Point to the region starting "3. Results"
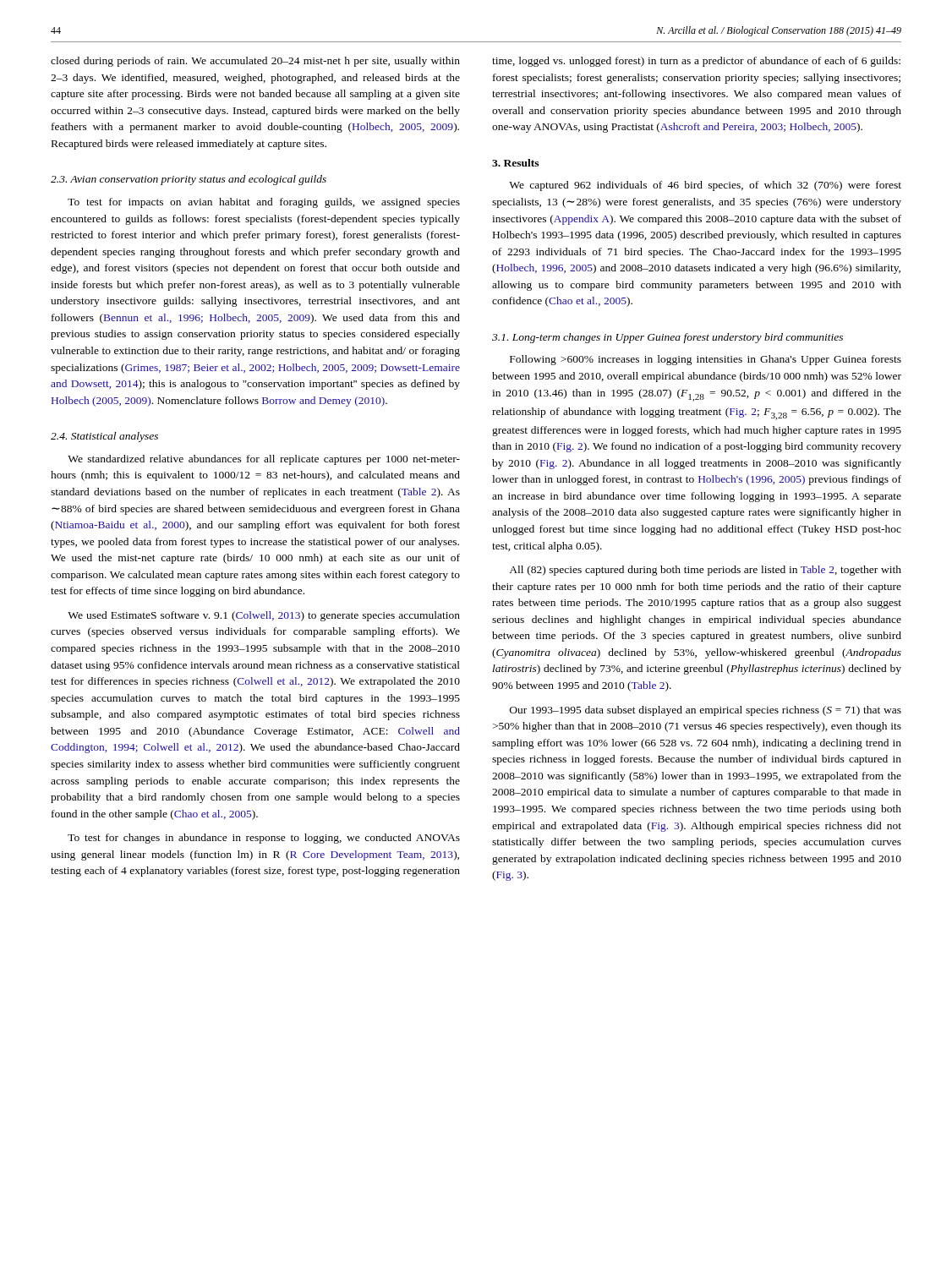This screenshot has height=1268, width=952. pyautogui.click(x=516, y=163)
